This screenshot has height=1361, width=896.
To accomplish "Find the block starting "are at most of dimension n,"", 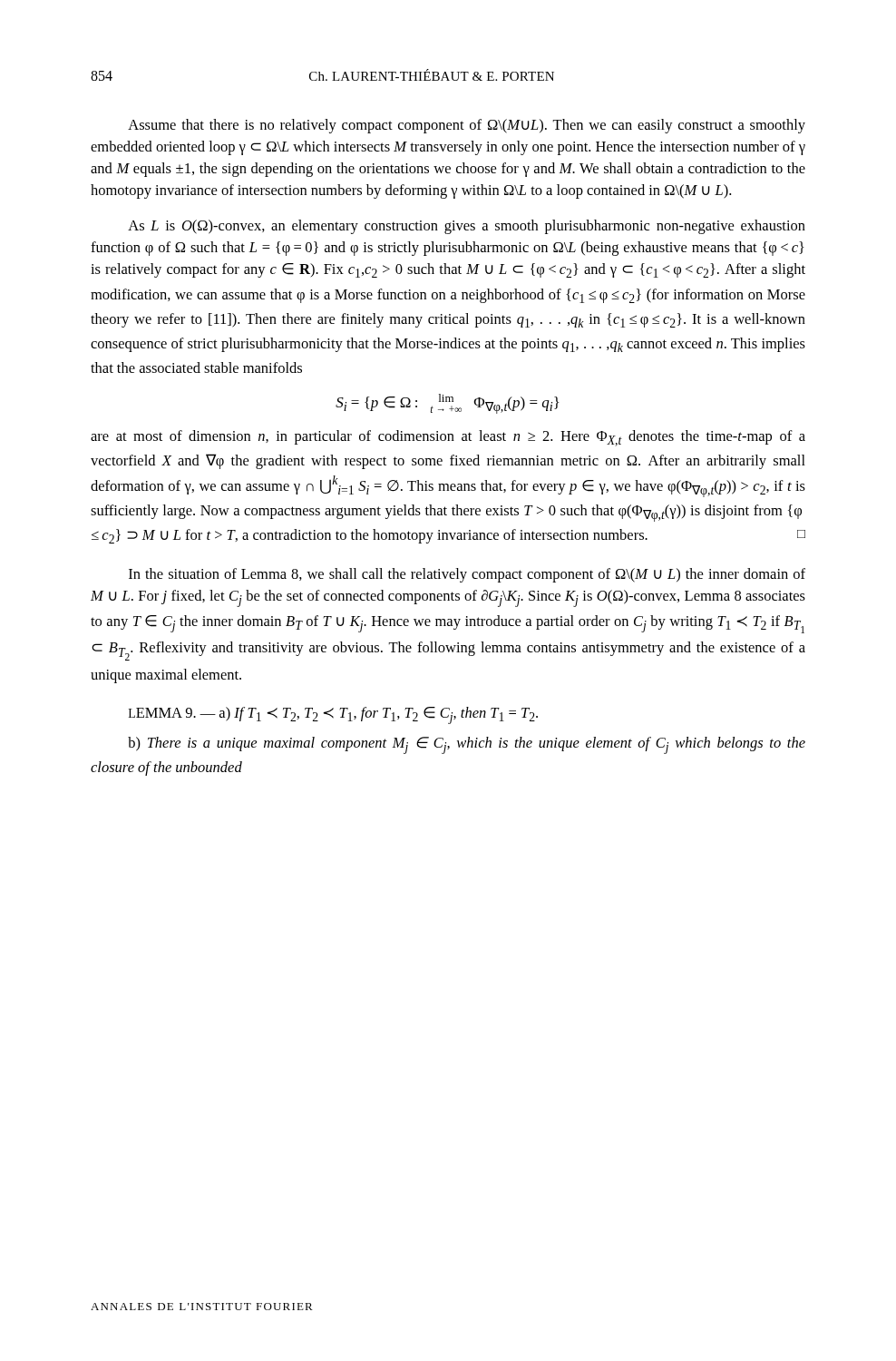I will [x=448, y=487].
